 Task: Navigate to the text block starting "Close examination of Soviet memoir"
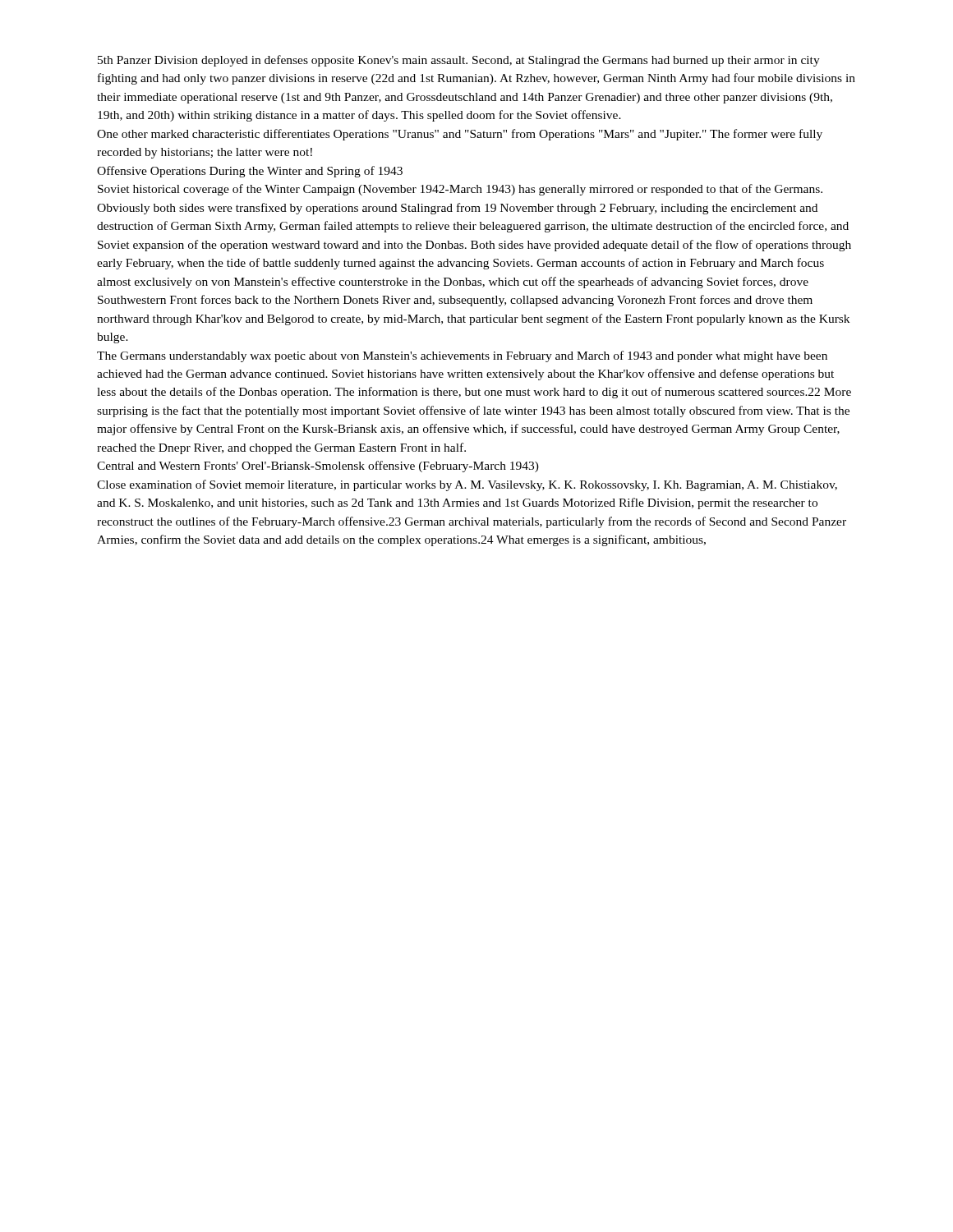476,512
